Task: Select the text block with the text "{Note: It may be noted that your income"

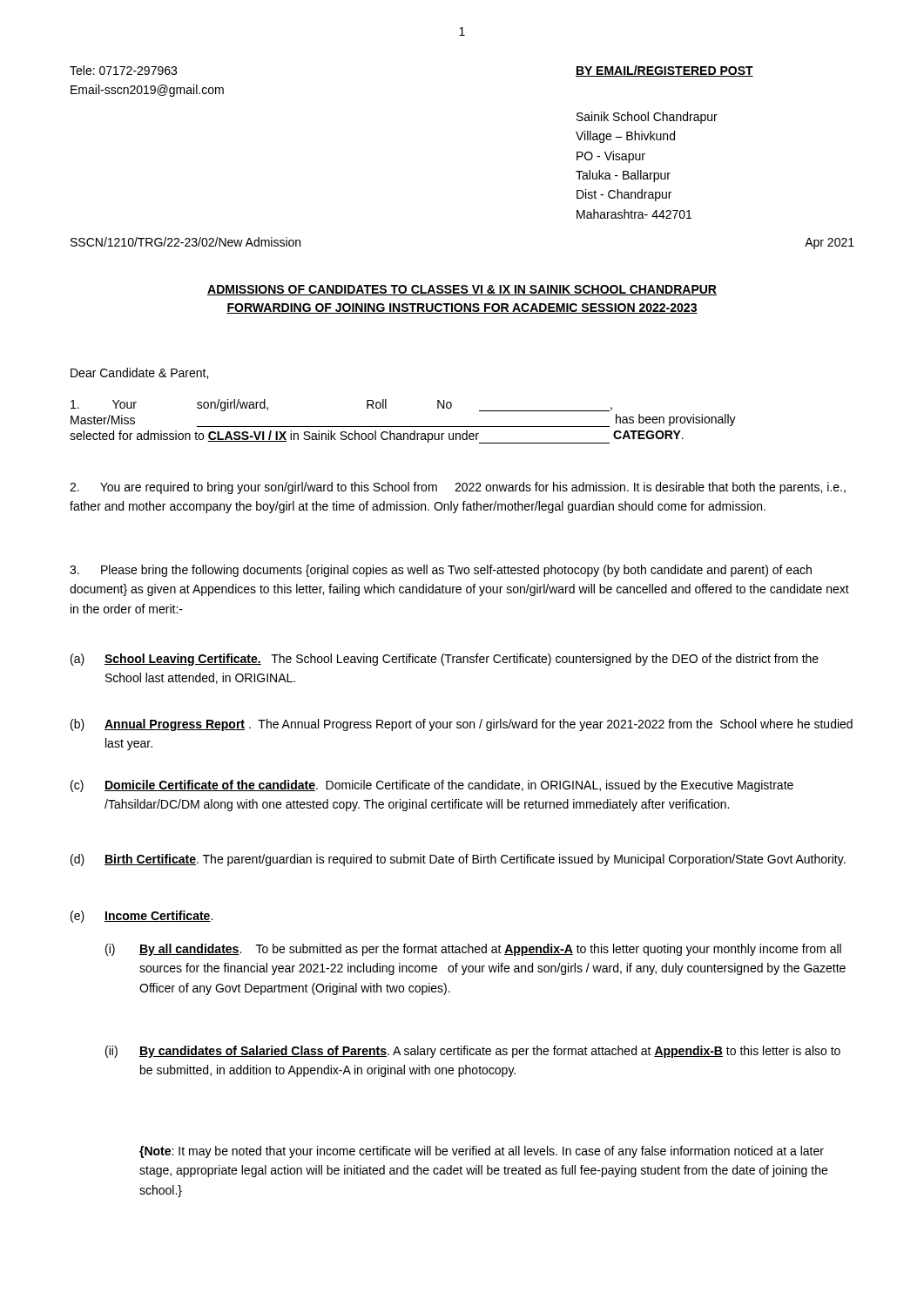Action: [x=484, y=1171]
